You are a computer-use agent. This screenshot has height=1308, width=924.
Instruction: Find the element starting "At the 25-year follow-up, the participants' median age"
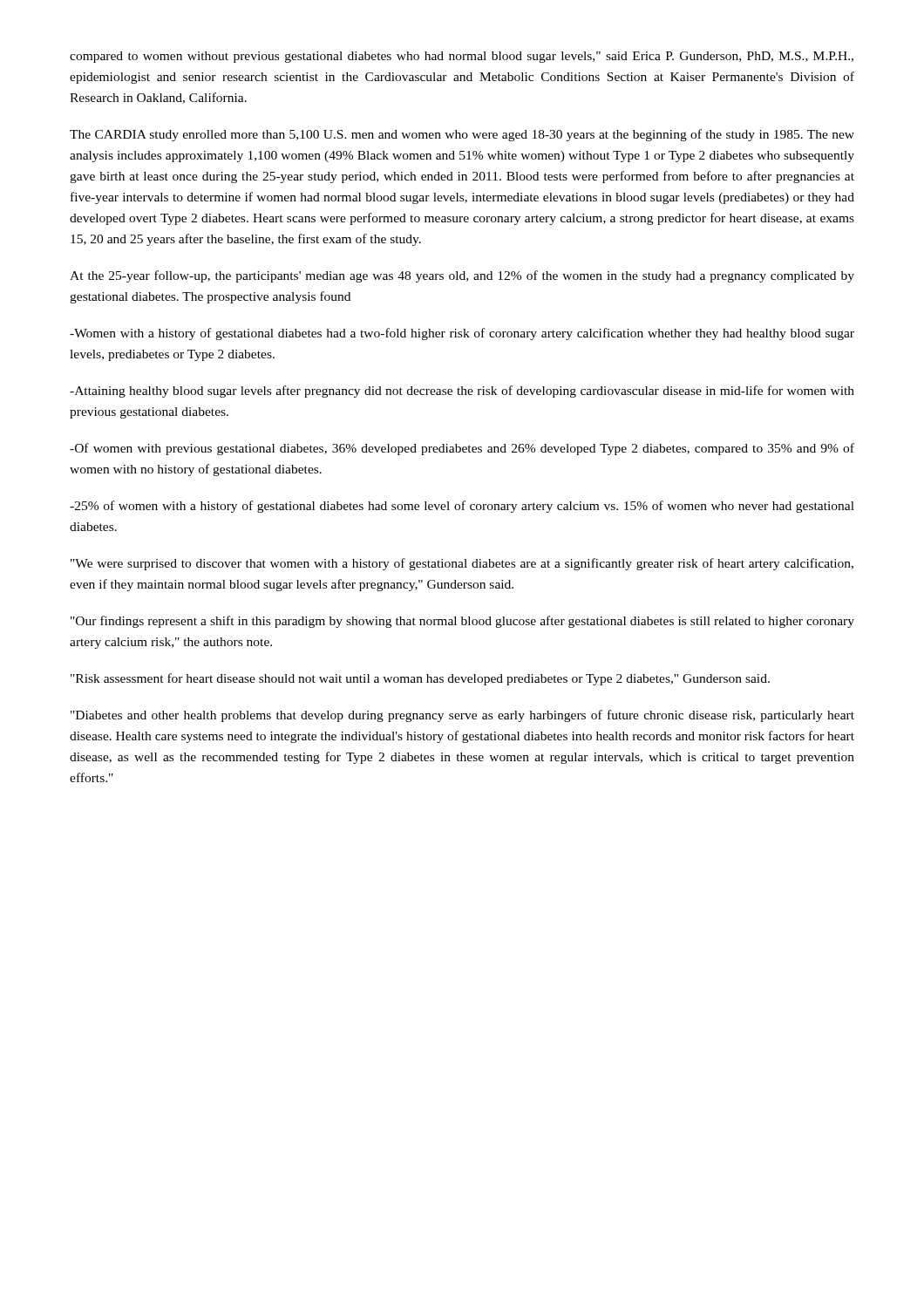point(462,286)
